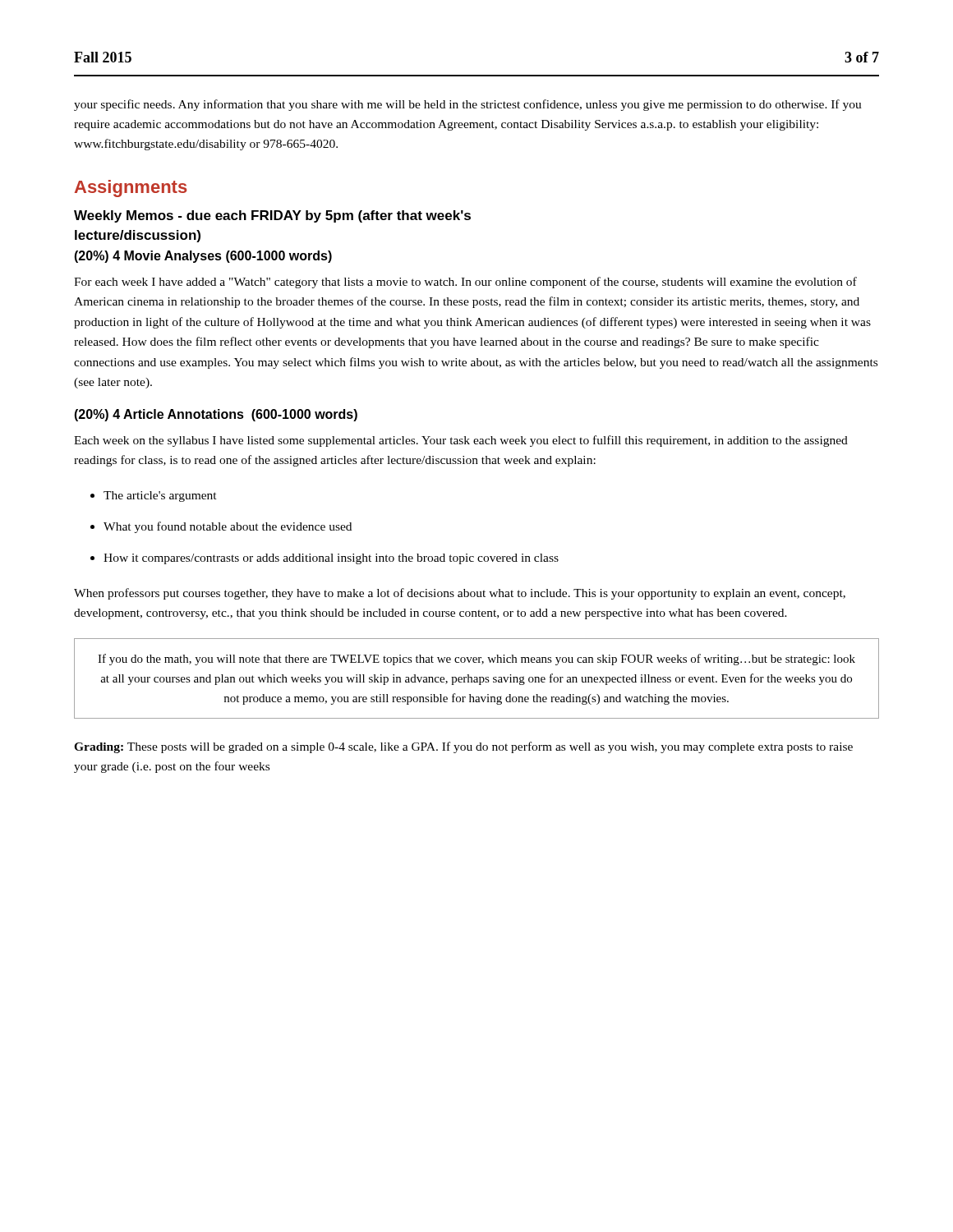Find the text block starting "Each week on the syllabus I have listed"
The height and width of the screenshot is (1232, 953).
(461, 449)
